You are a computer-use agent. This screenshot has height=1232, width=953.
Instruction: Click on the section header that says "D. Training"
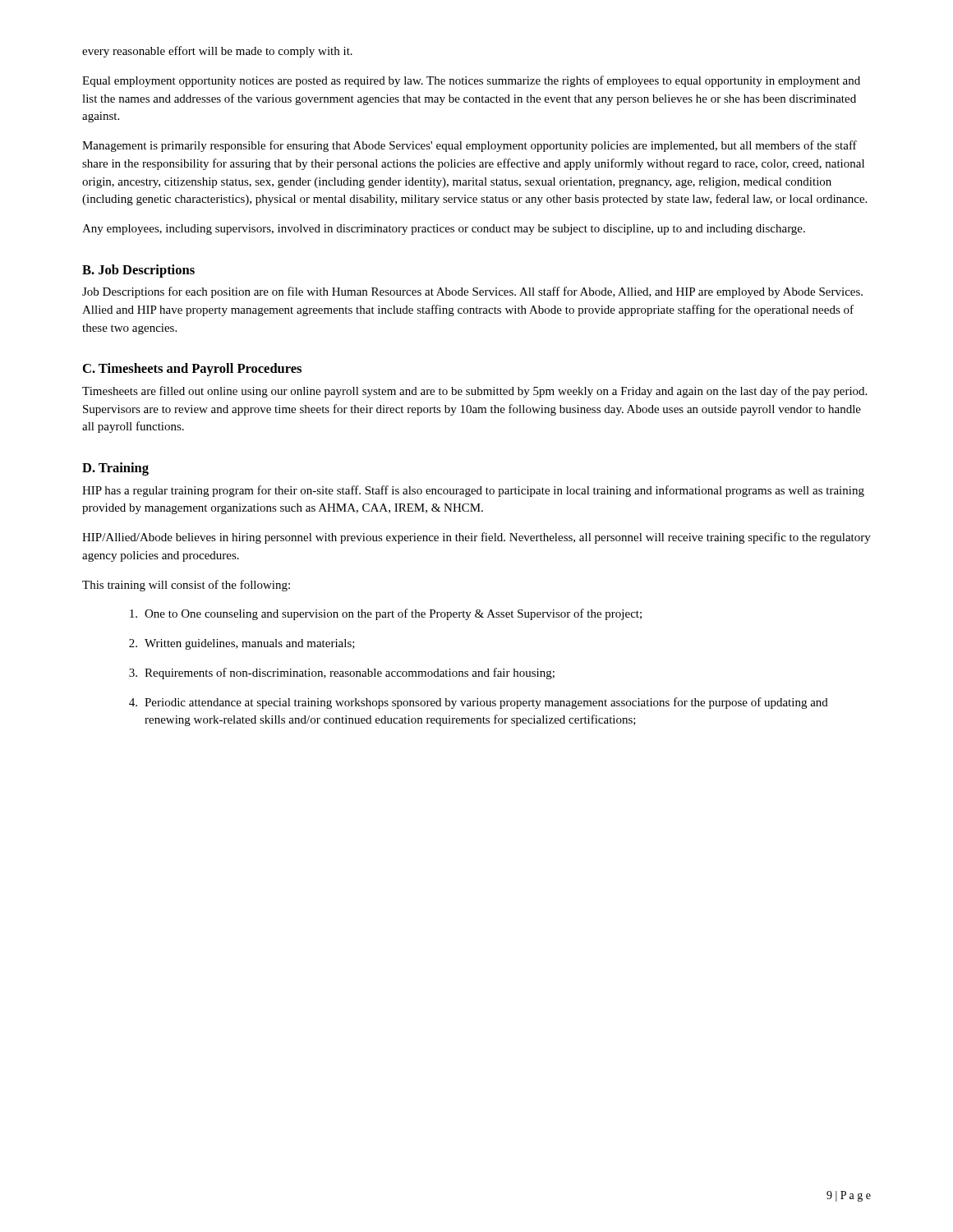115,468
